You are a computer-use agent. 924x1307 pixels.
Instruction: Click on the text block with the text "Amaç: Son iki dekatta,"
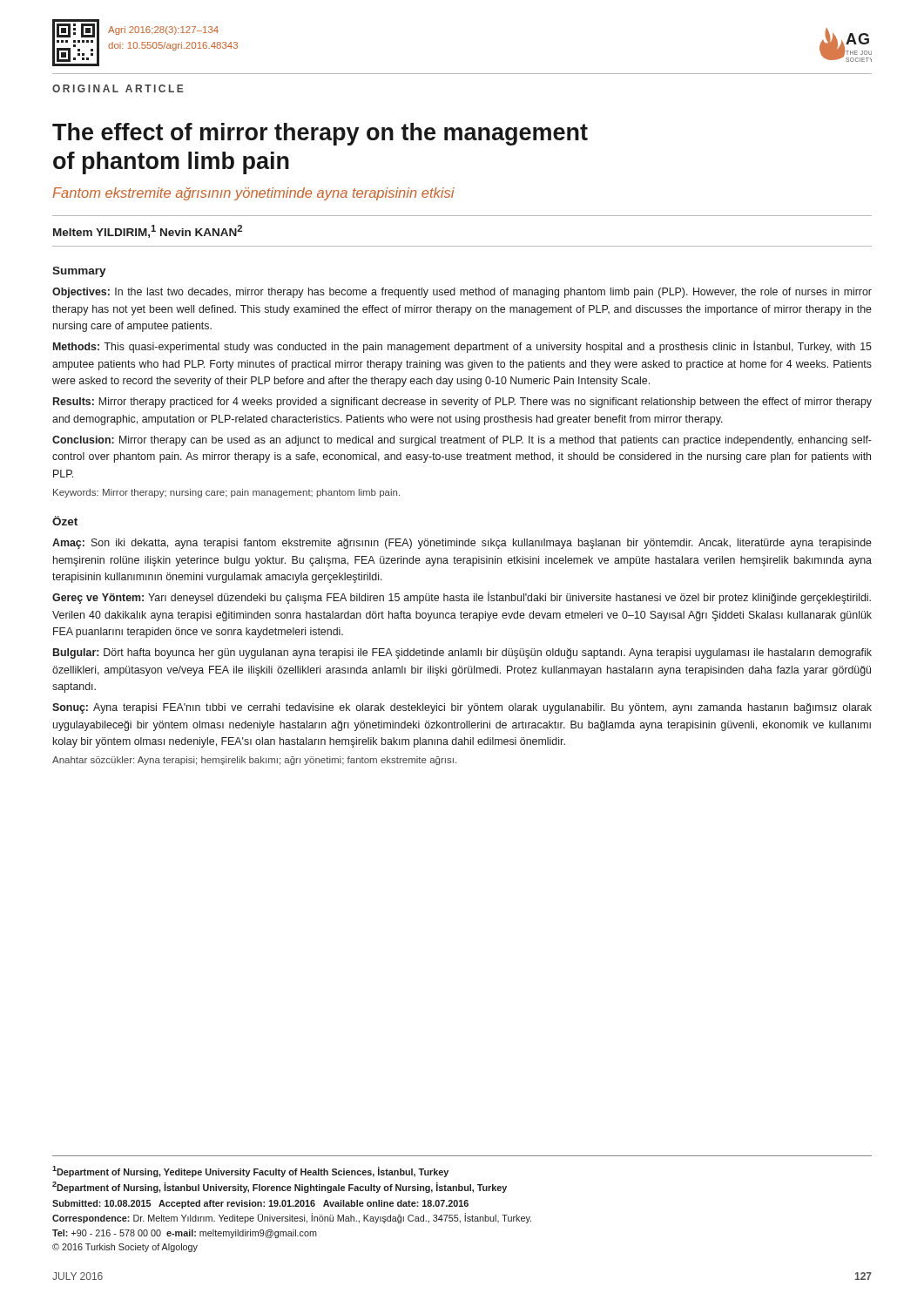(x=462, y=560)
